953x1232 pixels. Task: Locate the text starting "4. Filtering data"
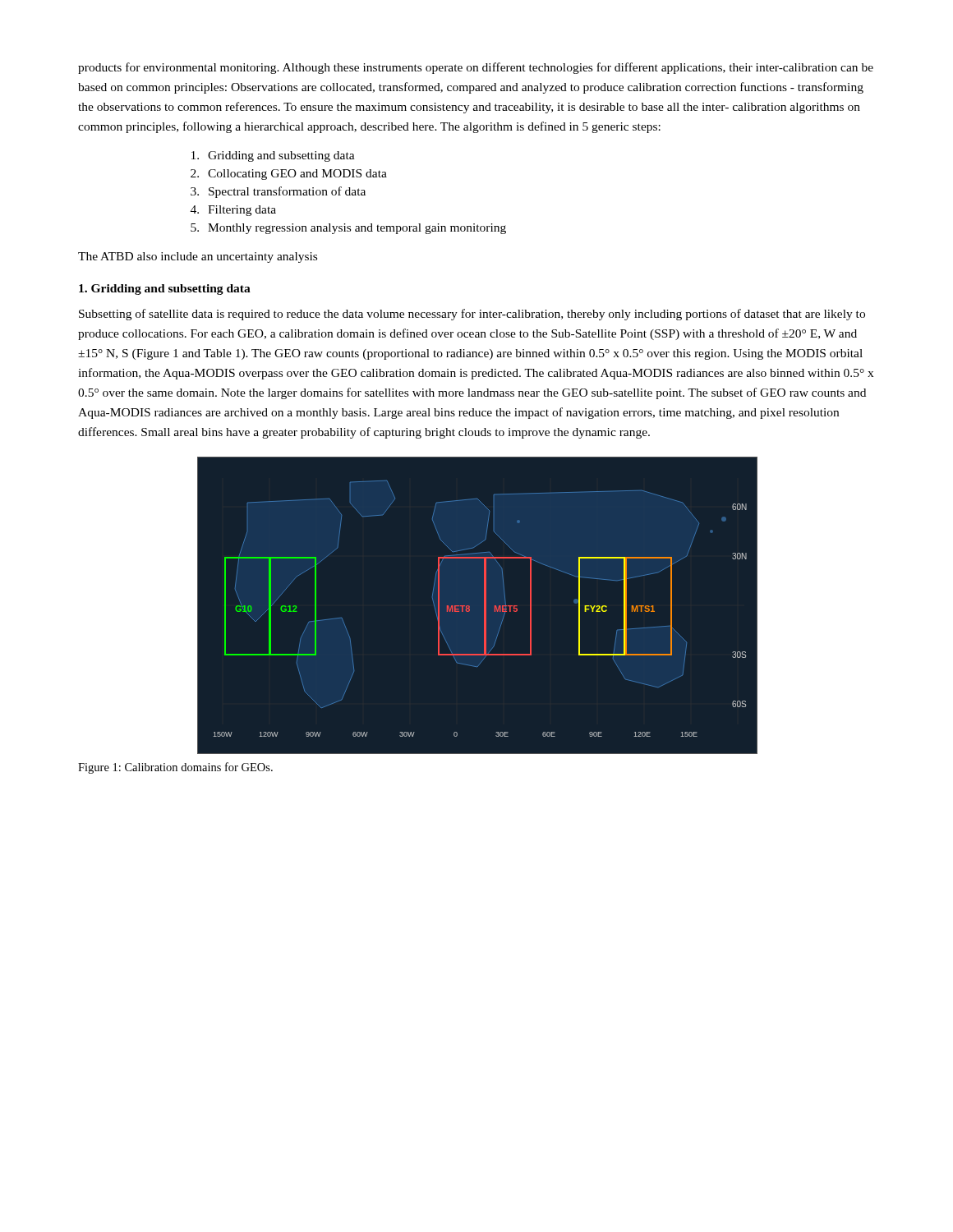tap(226, 209)
